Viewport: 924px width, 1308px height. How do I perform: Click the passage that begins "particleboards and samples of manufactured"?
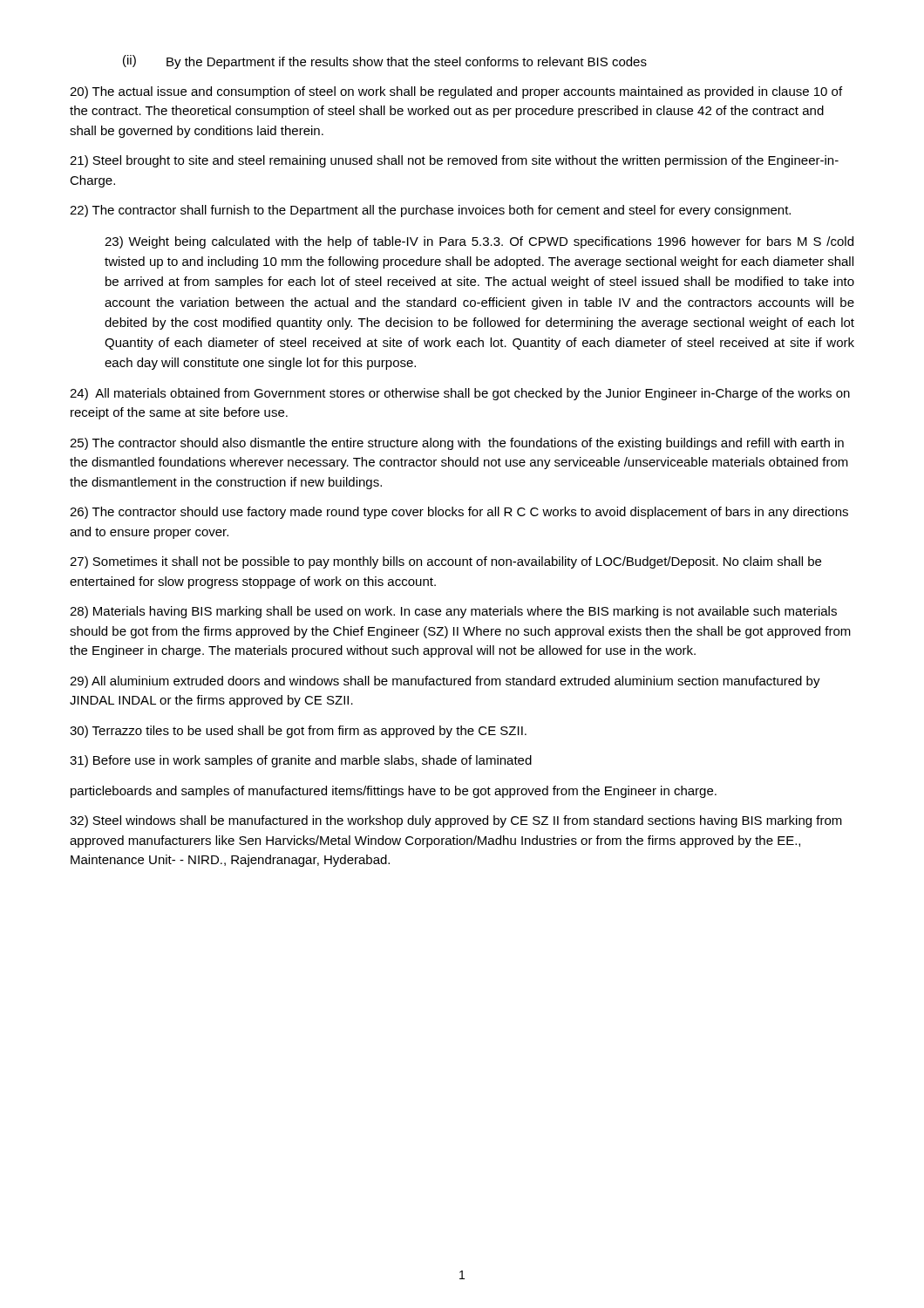[x=394, y=790]
